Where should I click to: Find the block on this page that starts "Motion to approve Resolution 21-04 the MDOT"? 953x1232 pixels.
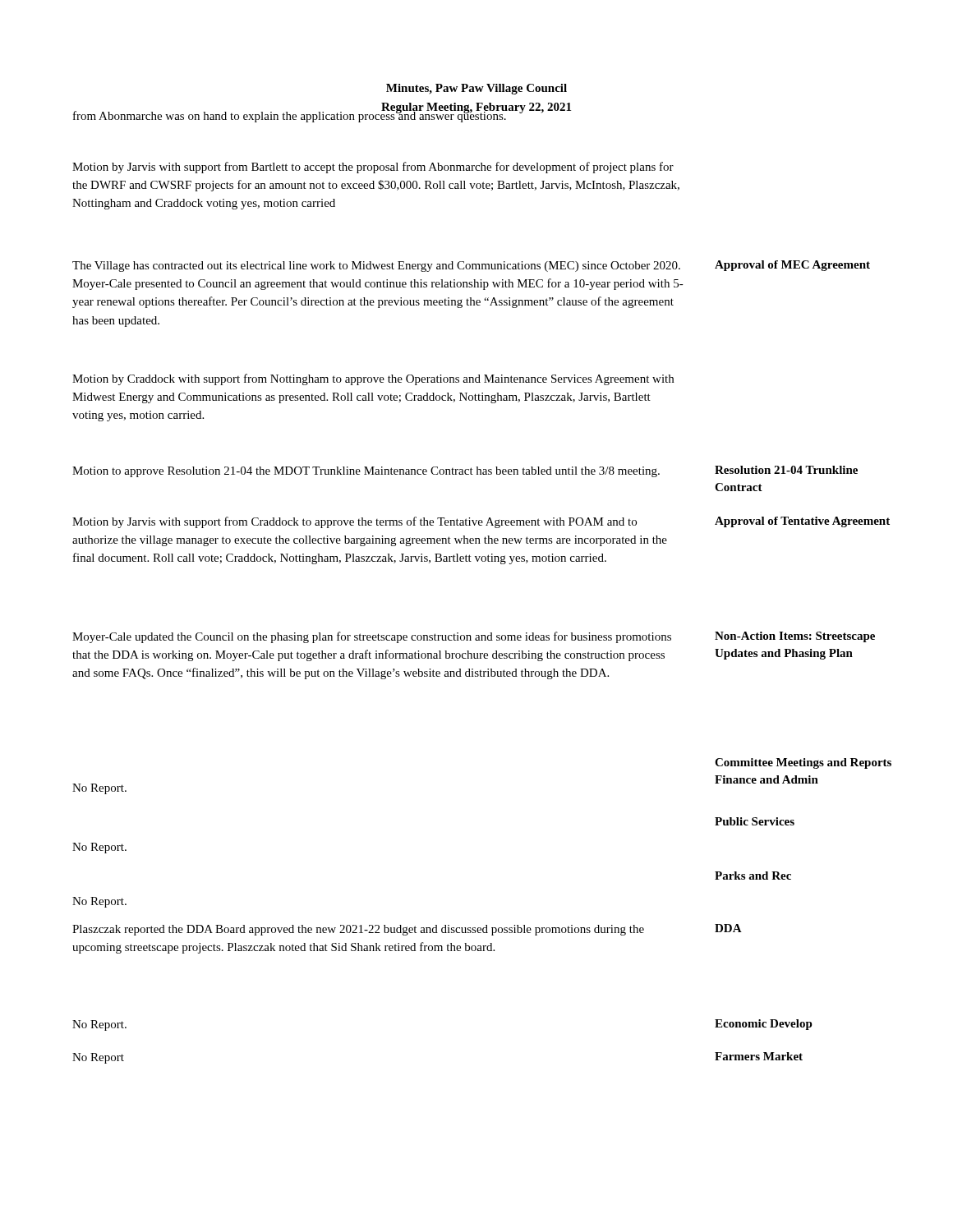click(x=366, y=471)
